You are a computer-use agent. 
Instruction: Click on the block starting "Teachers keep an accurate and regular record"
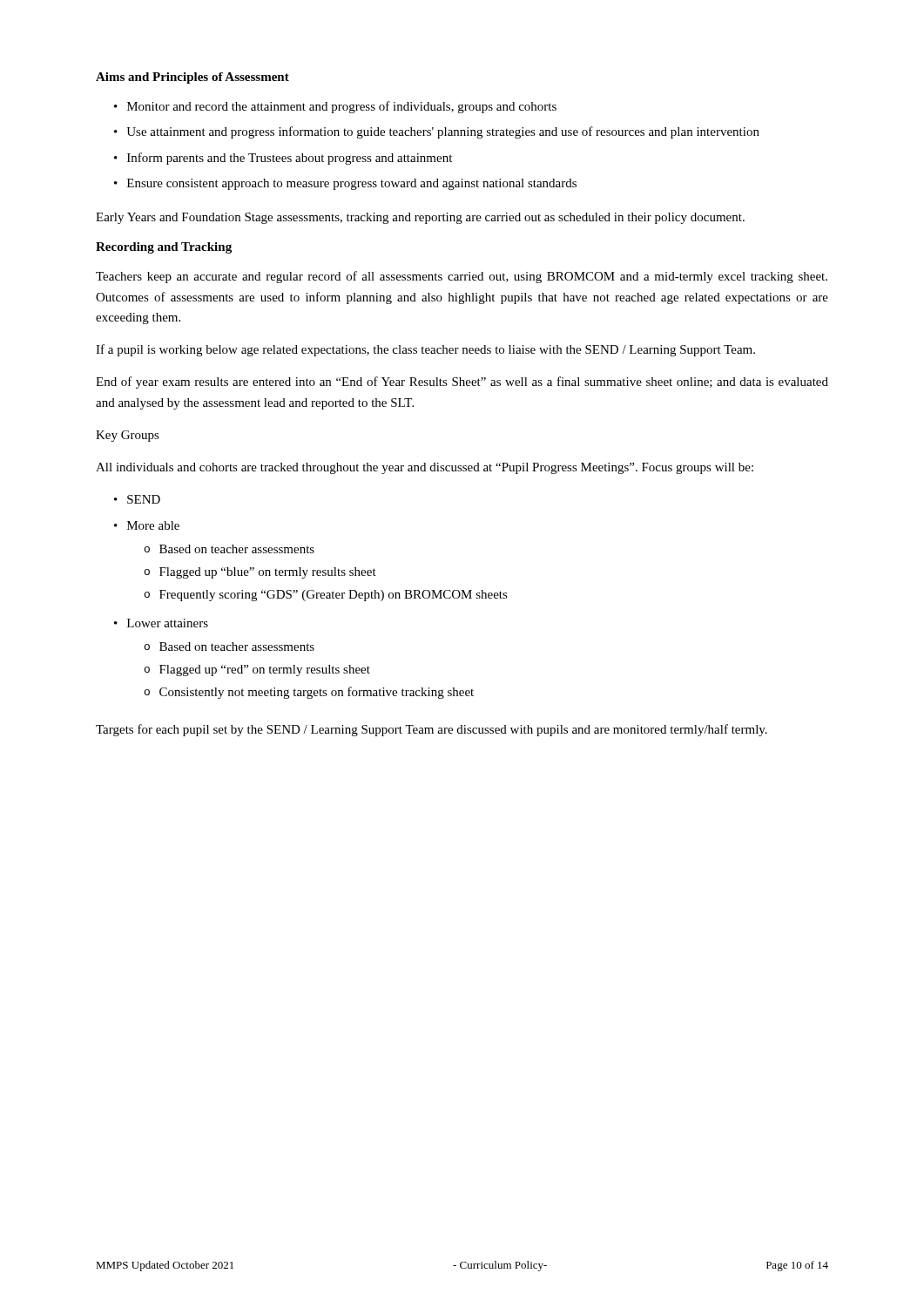(462, 297)
